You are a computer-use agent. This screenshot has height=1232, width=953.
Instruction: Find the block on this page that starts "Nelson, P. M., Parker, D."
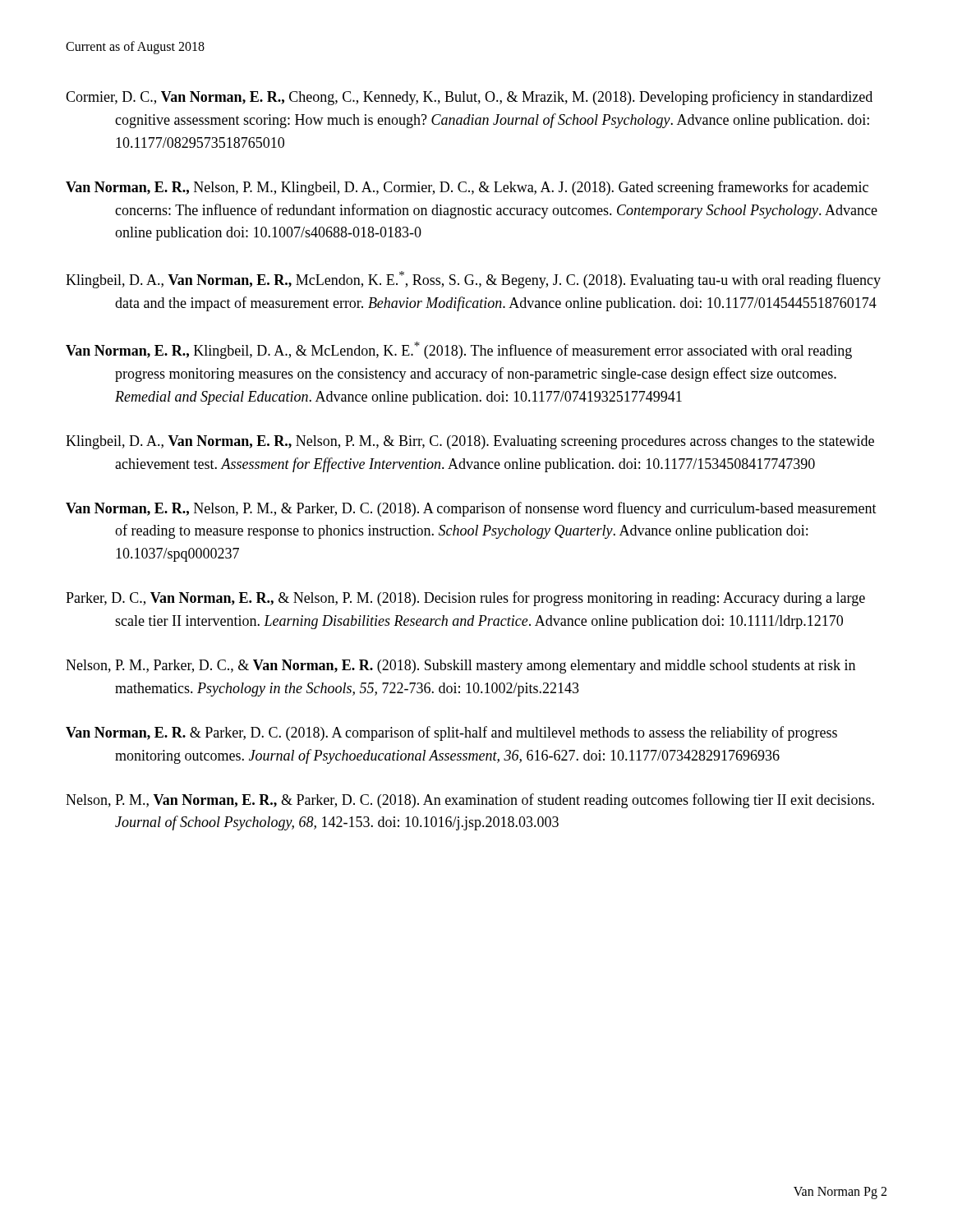[461, 677]
